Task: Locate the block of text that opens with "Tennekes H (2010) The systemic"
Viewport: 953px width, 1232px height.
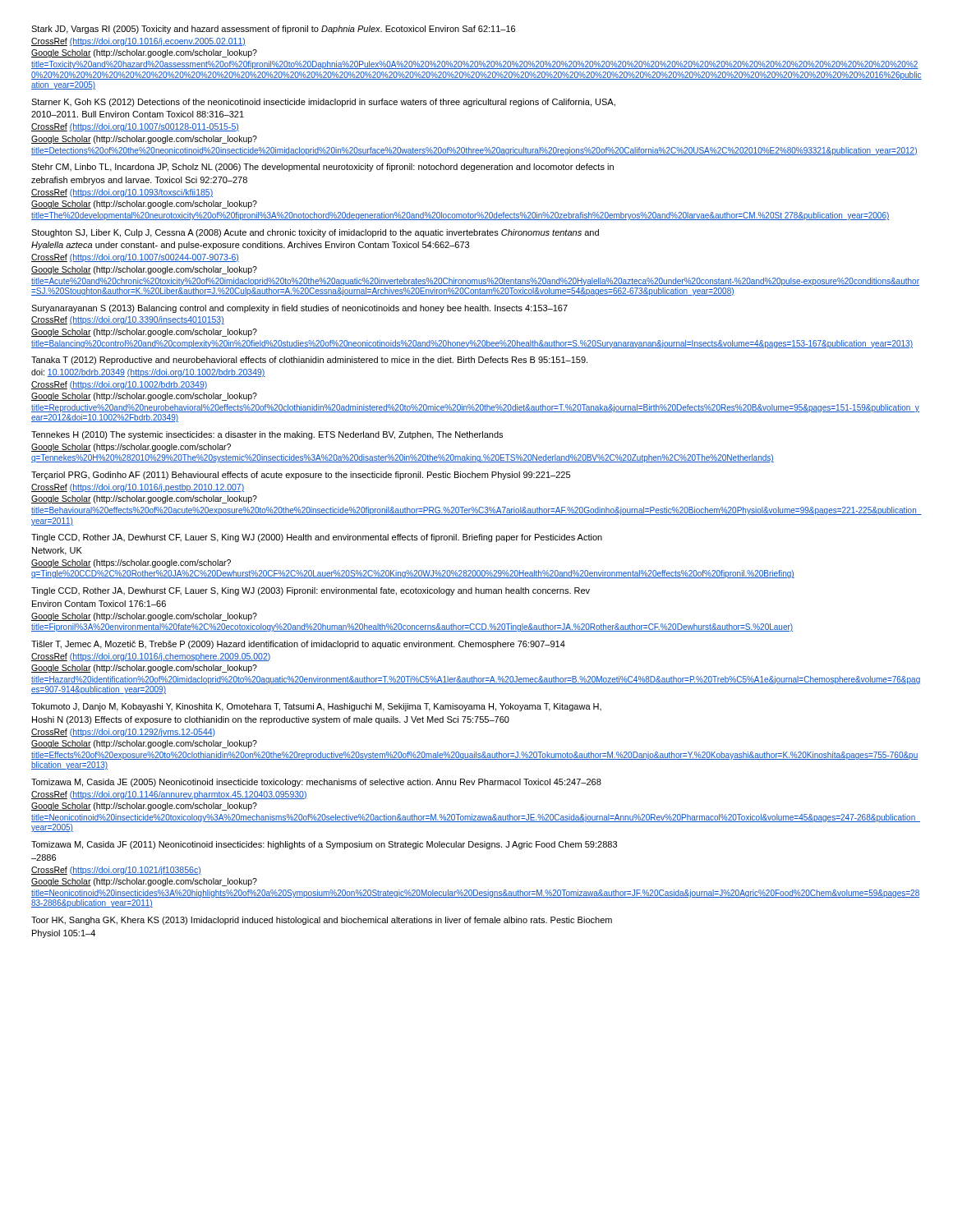Action: 476,446
